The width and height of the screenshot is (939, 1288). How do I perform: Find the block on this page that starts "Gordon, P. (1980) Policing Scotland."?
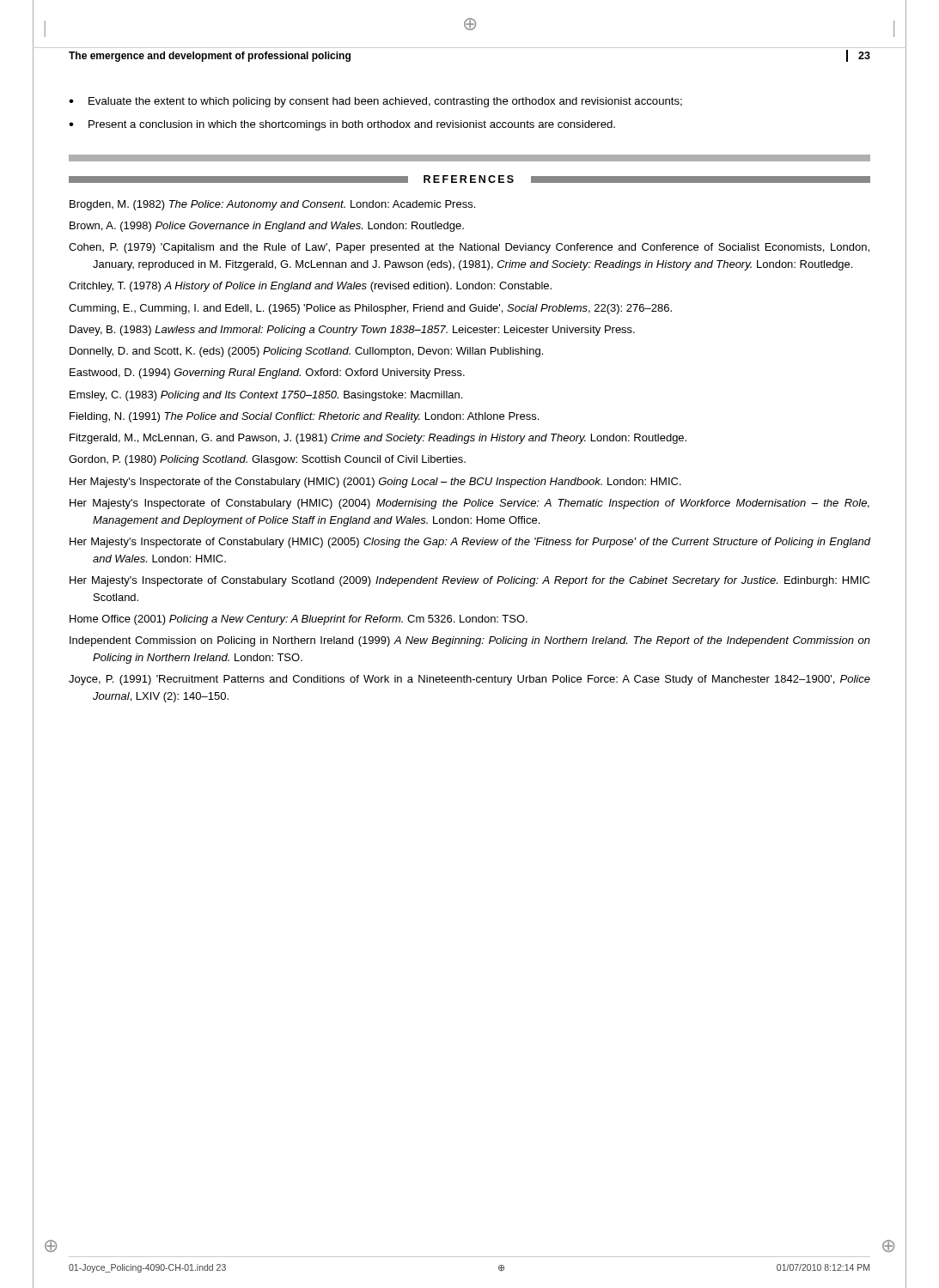pyautogui.click(x=268, y=459)
